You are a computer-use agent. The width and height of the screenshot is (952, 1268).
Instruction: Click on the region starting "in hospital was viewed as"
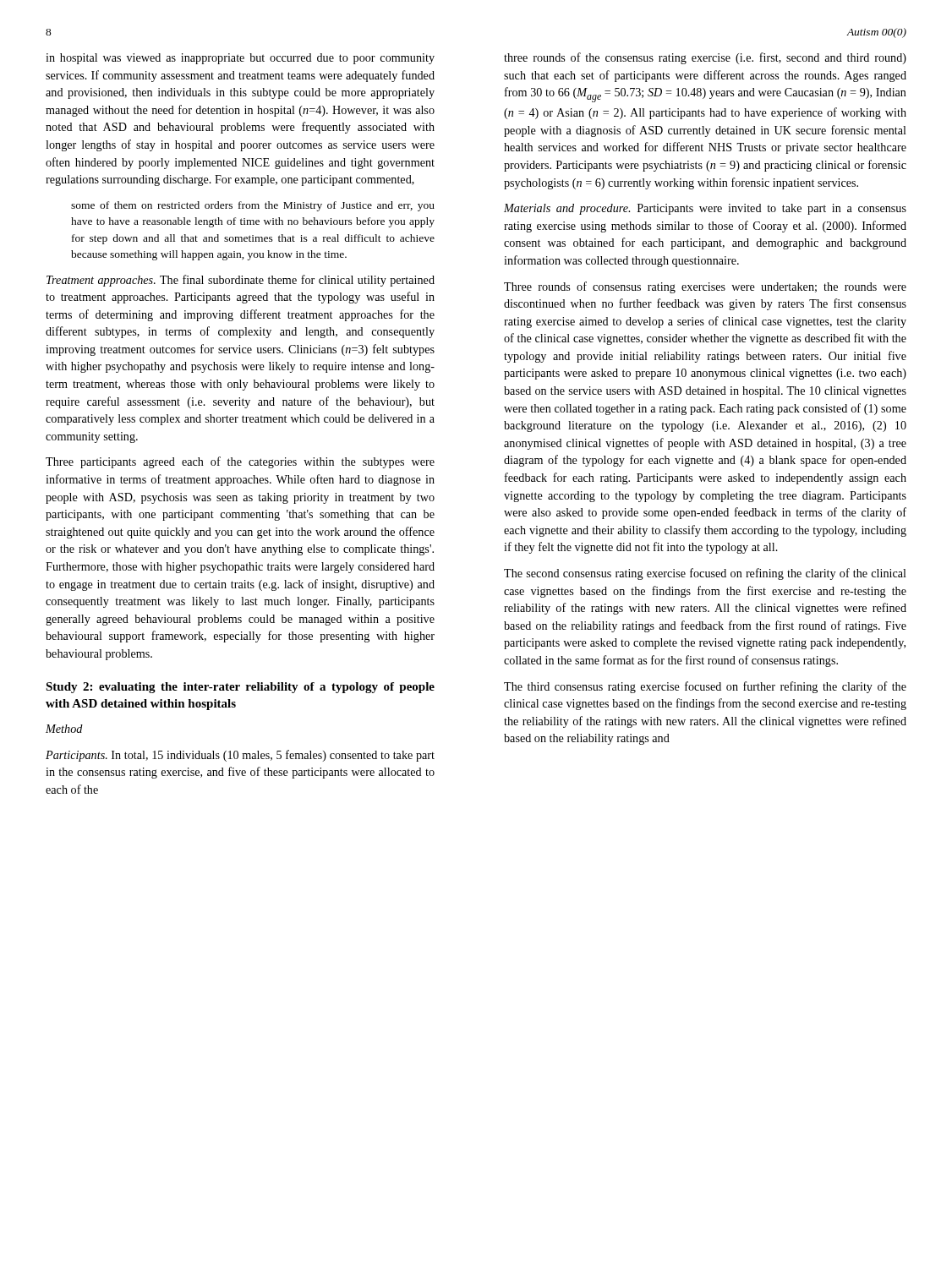(x=240, y=119)
